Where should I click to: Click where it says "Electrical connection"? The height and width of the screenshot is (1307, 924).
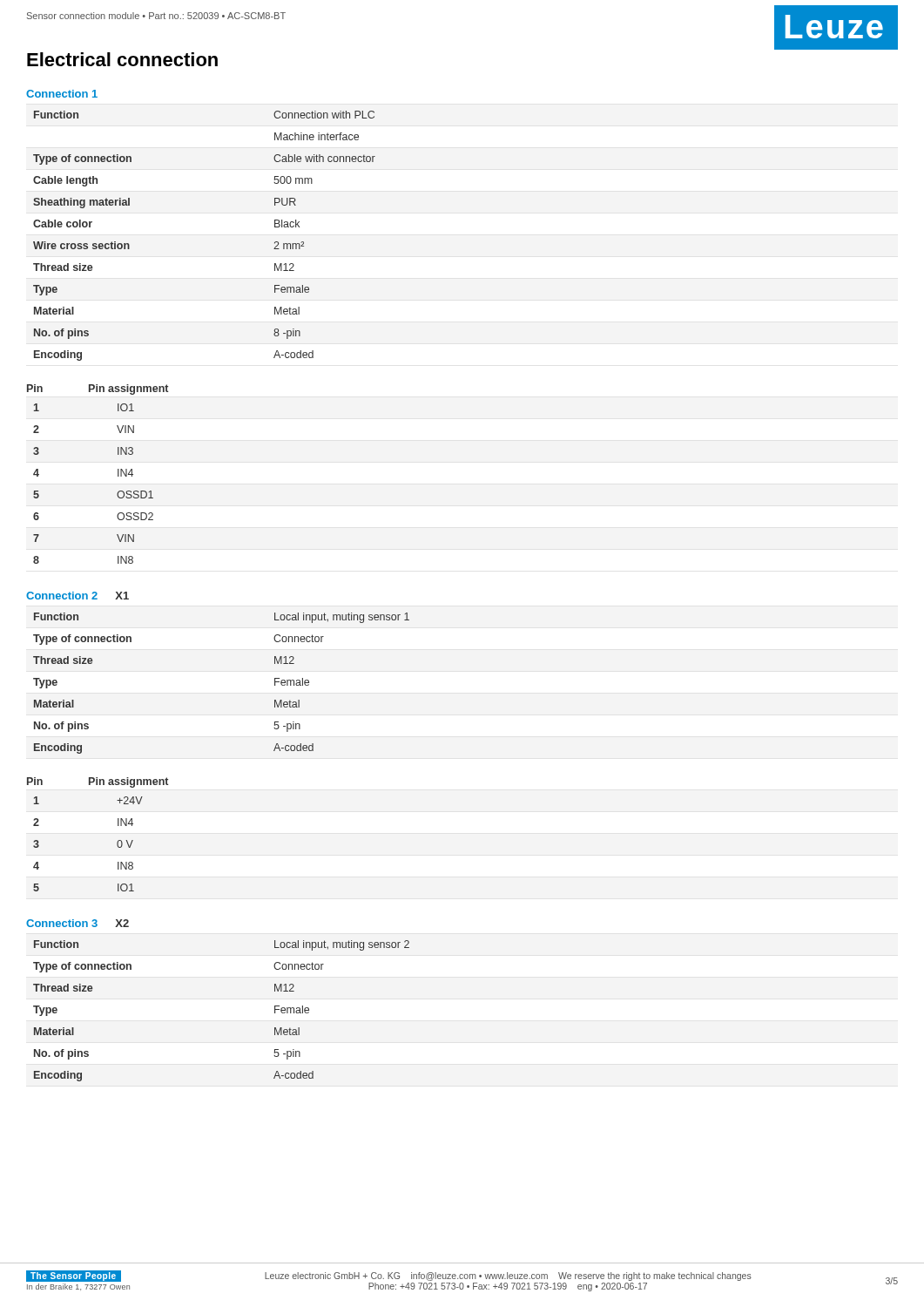122,60
